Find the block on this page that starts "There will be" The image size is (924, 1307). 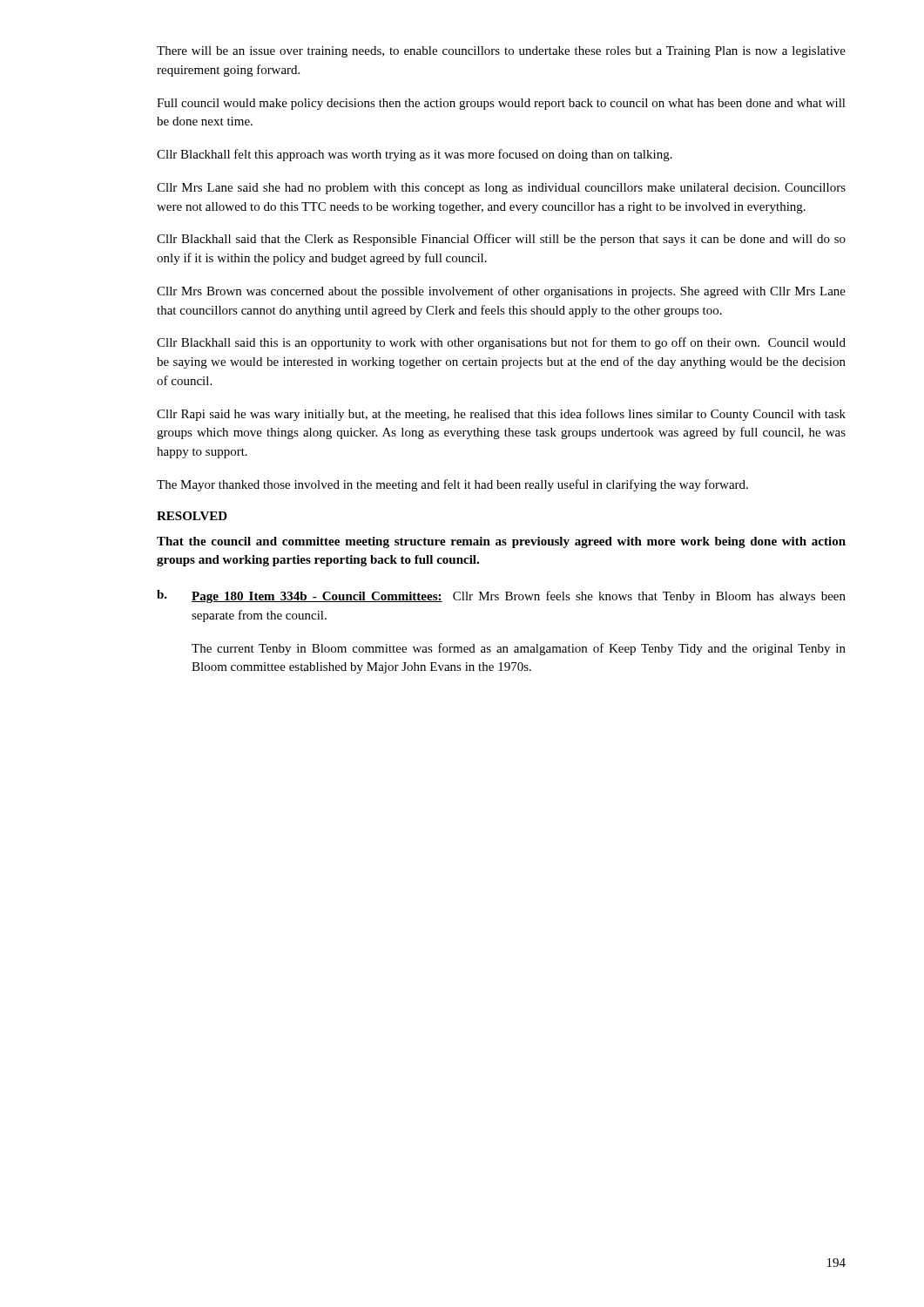tap(501, 60)
